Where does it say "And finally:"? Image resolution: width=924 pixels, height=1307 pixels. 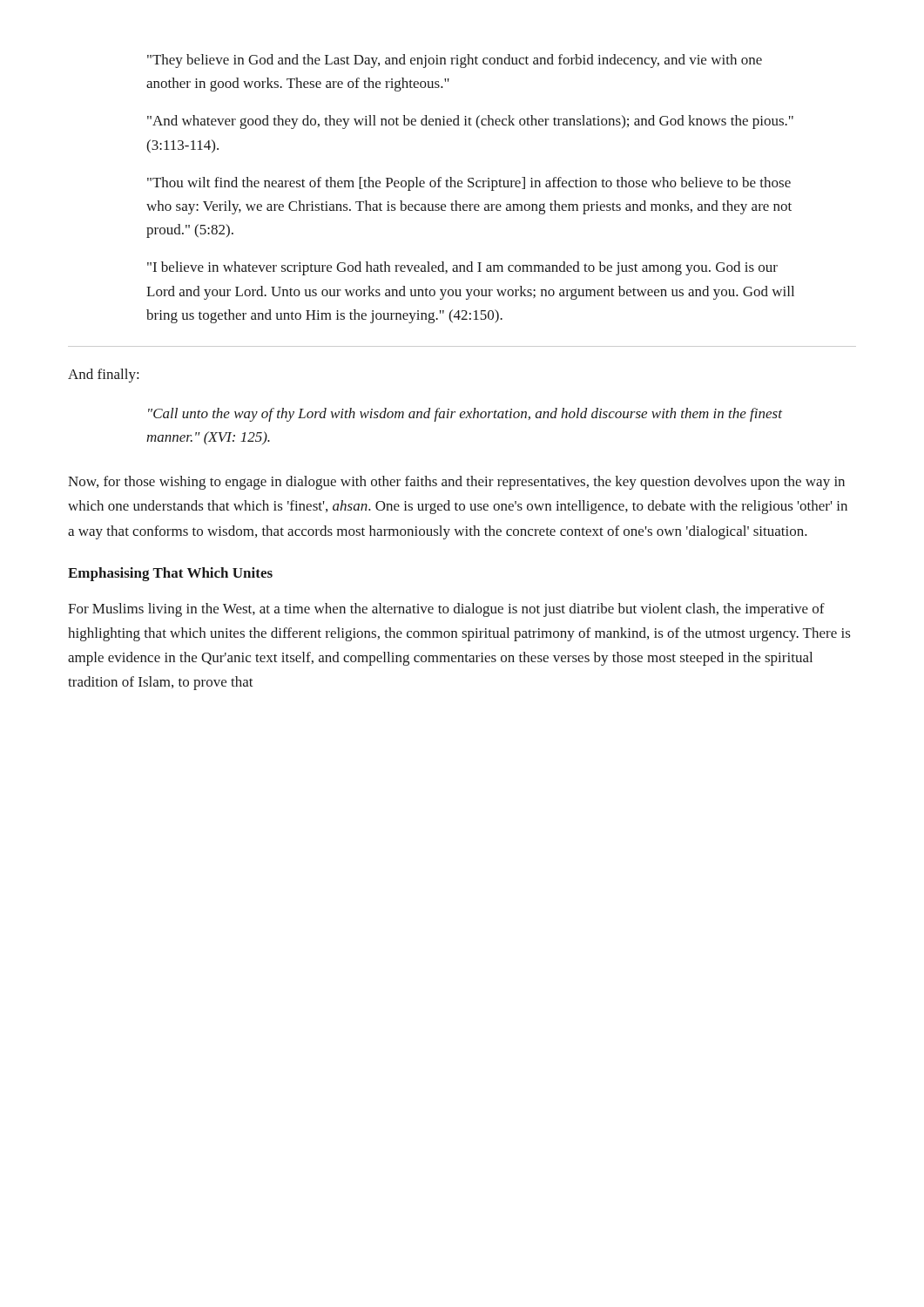click(104, 374)
